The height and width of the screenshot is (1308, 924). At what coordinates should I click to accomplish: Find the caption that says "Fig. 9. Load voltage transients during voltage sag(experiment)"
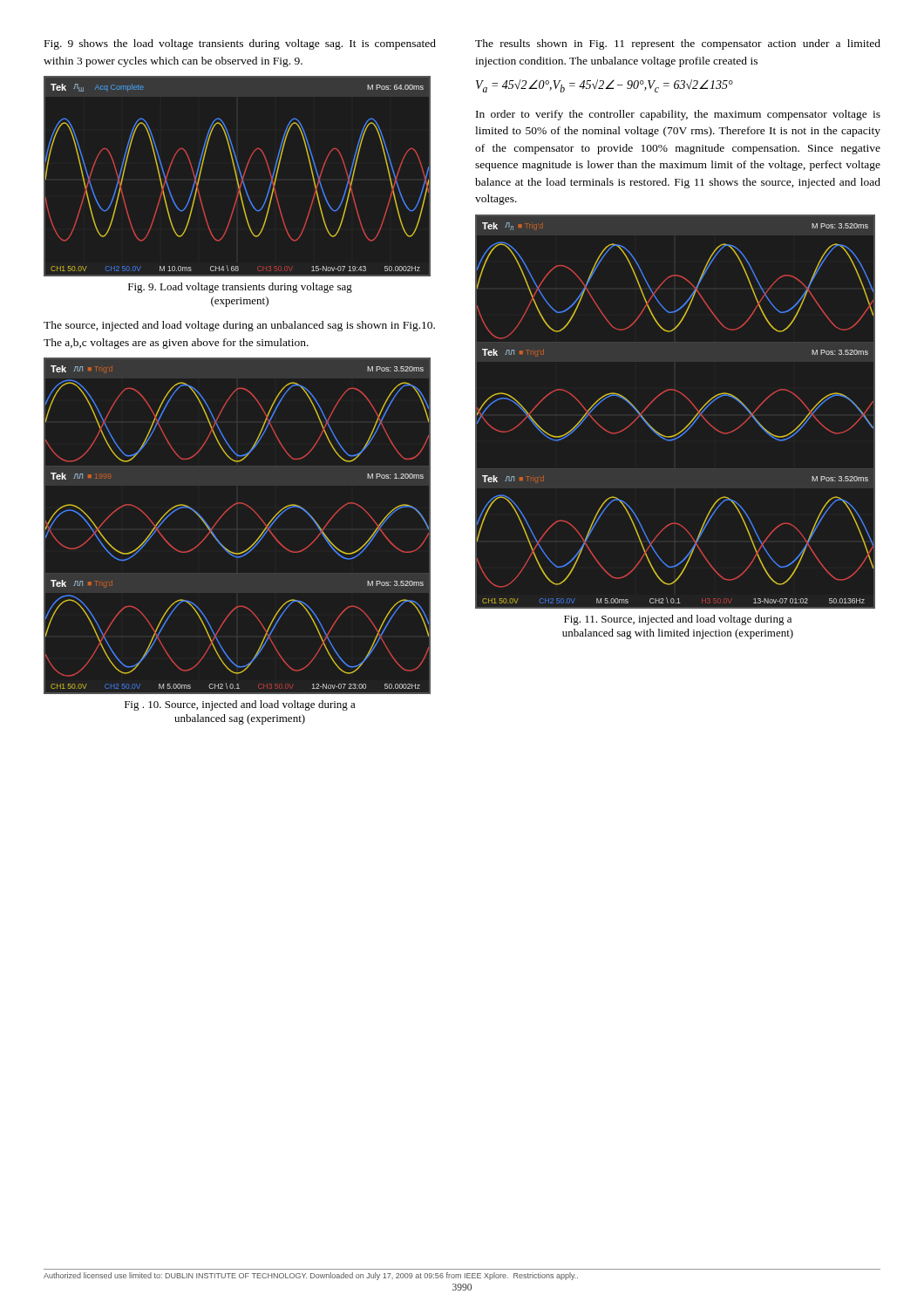pyautogui.click(x=240, y=294)
